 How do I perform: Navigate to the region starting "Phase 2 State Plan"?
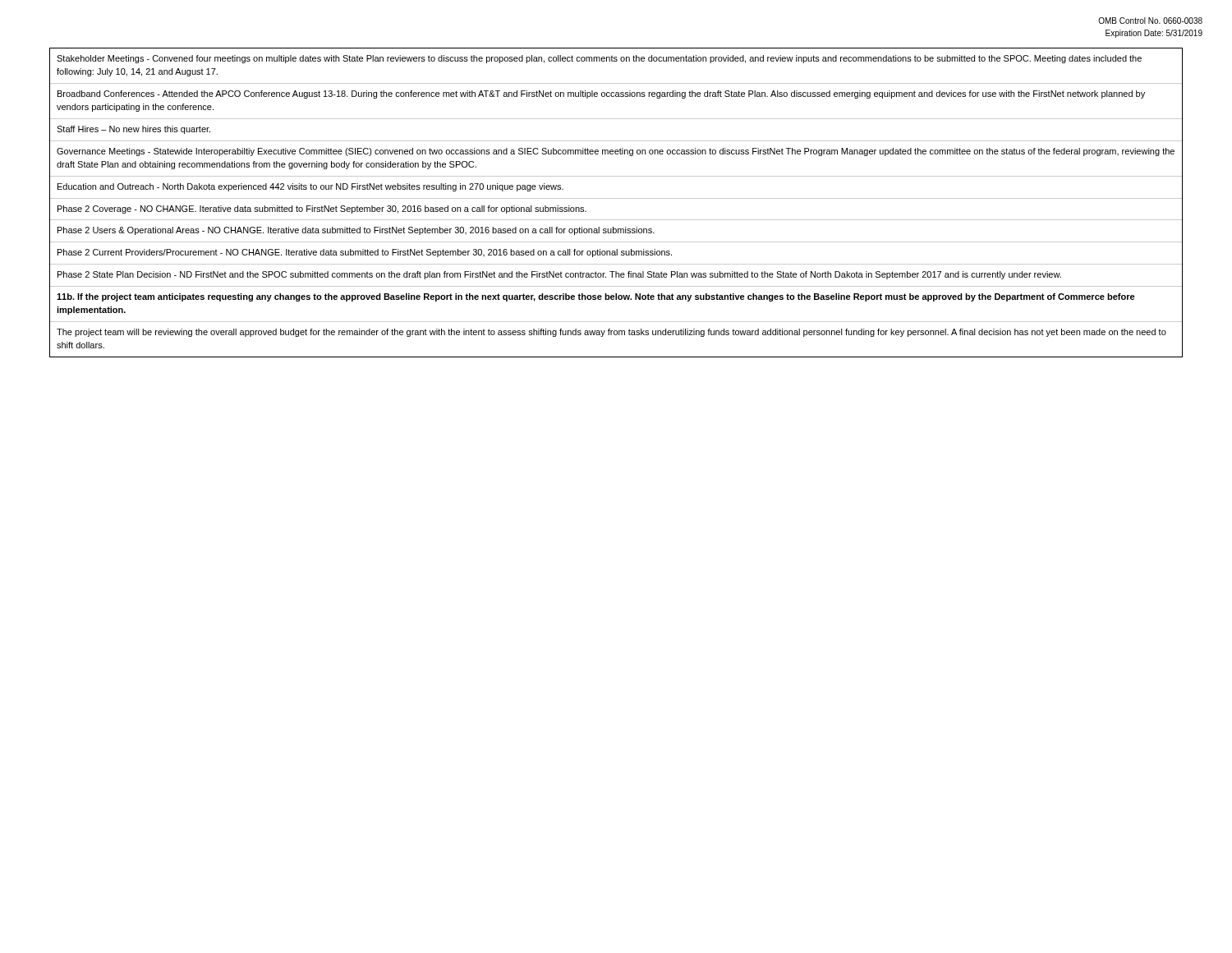pyautogui.click(x=559, y=275)
